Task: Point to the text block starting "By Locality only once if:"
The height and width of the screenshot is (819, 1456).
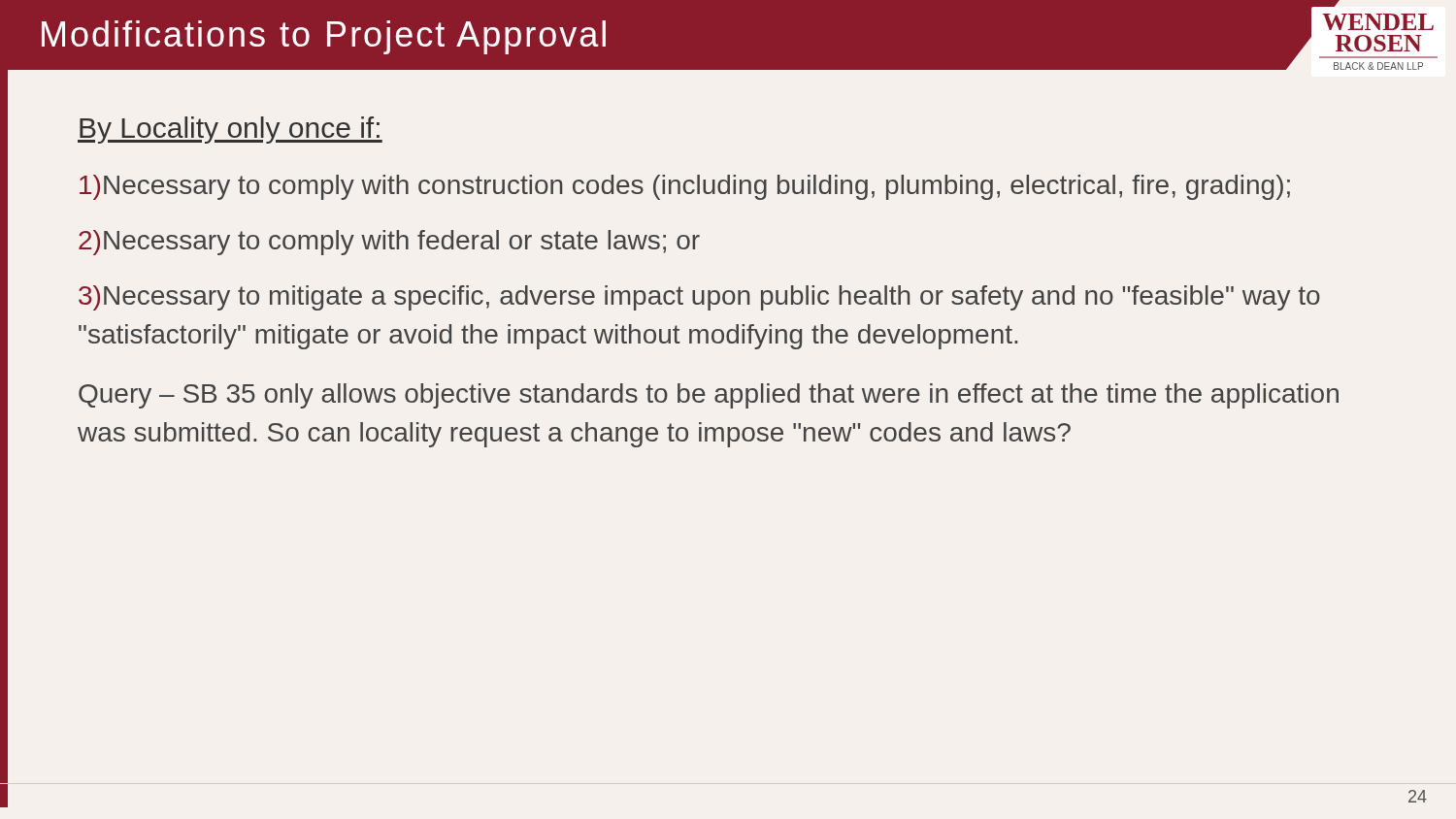Action: click(230, 128)
